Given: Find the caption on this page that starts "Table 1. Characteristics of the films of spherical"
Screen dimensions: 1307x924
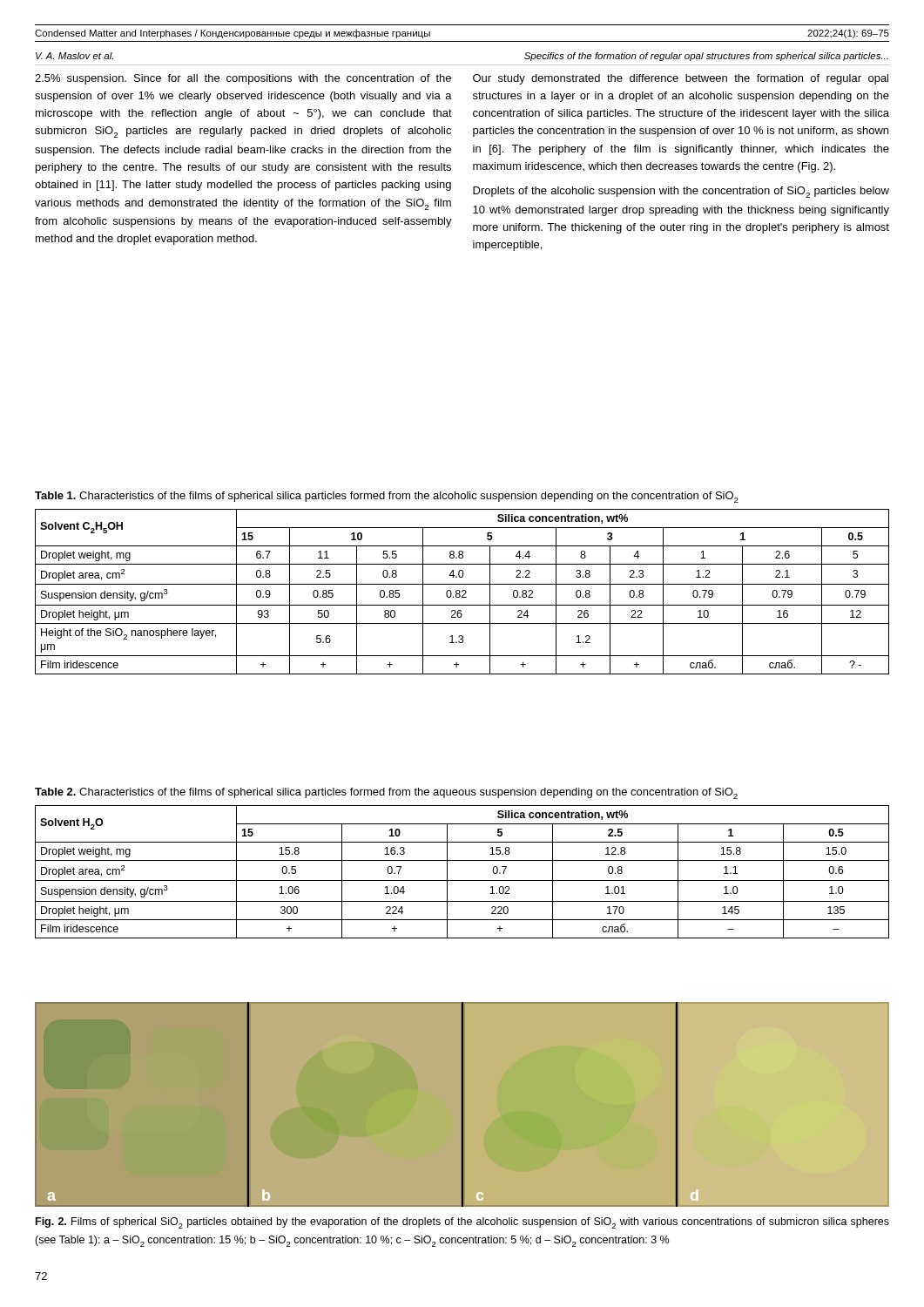Looking at the screenshot, I should [387, 496].
